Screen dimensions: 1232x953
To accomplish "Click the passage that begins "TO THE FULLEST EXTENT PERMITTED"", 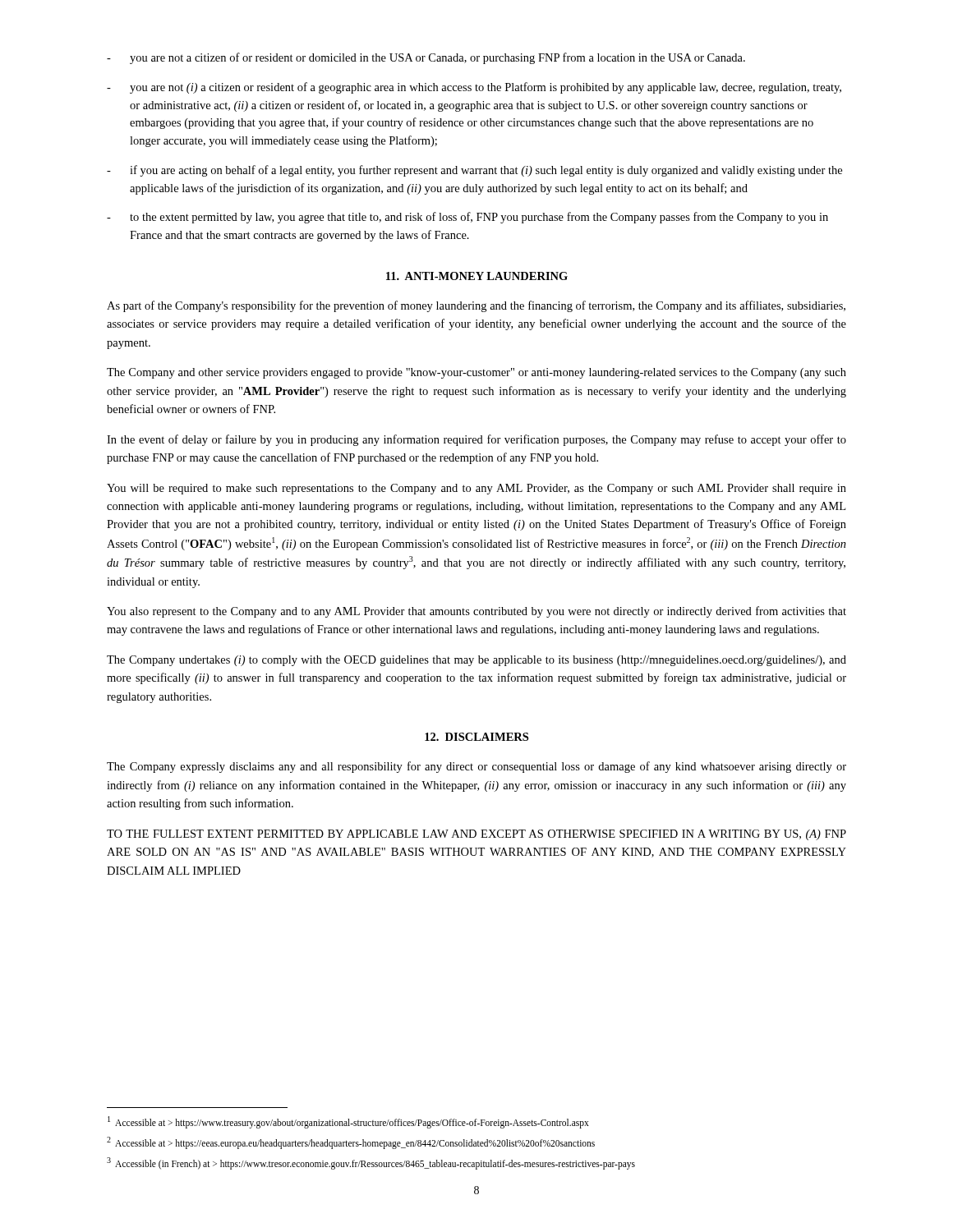I will coord(476,852).
